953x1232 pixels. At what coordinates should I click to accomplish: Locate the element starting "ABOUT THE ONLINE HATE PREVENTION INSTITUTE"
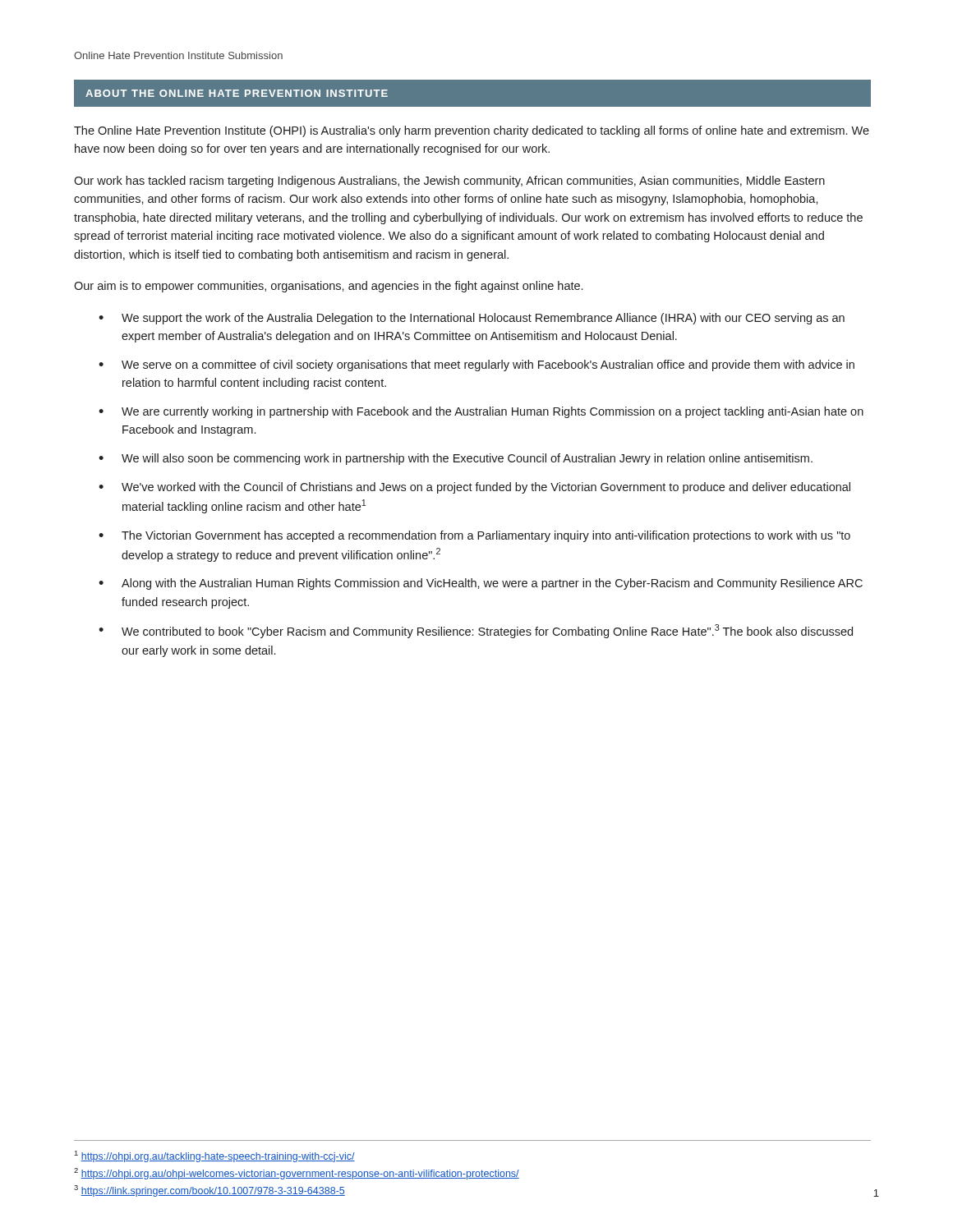237,93
